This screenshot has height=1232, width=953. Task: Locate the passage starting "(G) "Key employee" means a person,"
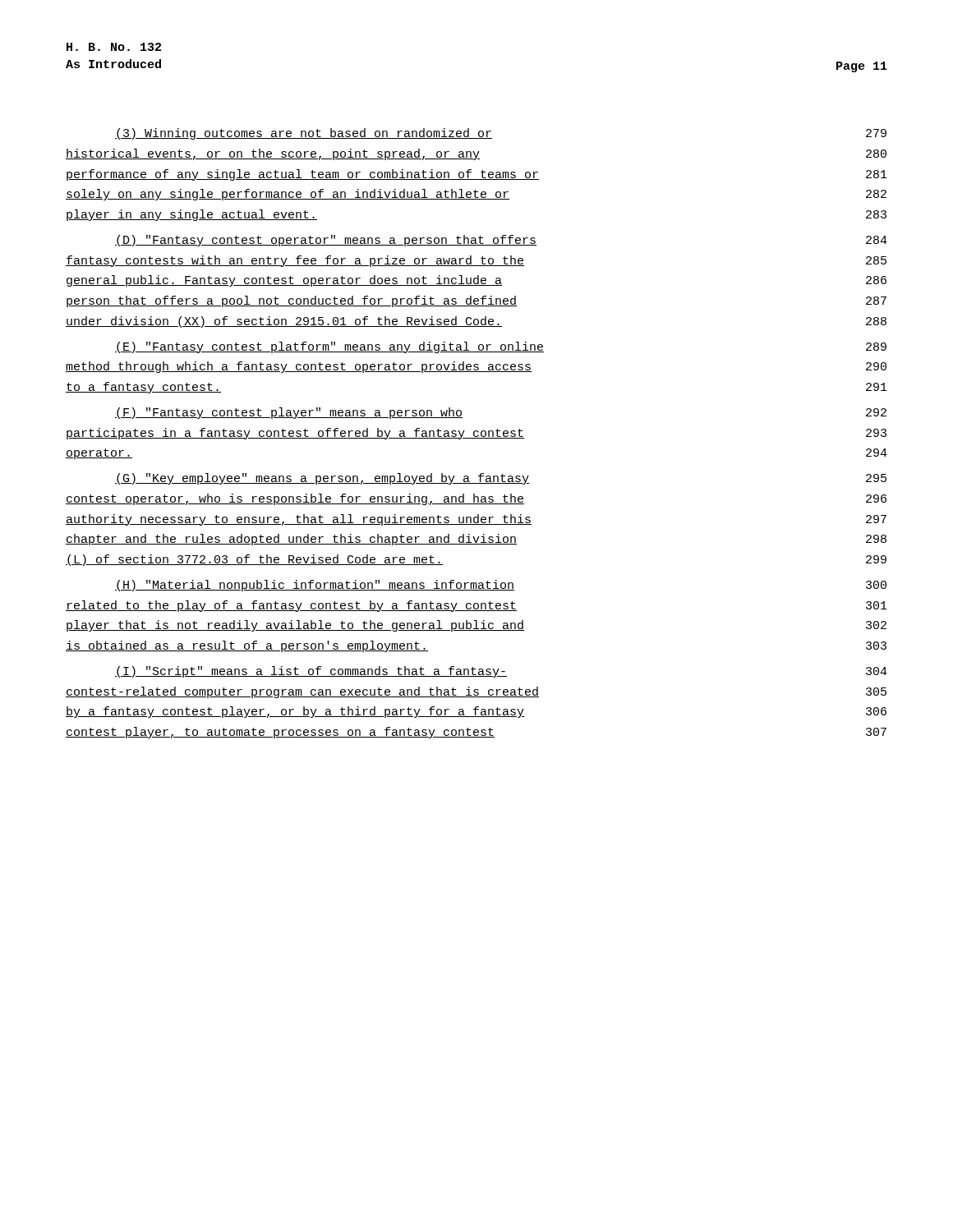[x=476, y=521]
